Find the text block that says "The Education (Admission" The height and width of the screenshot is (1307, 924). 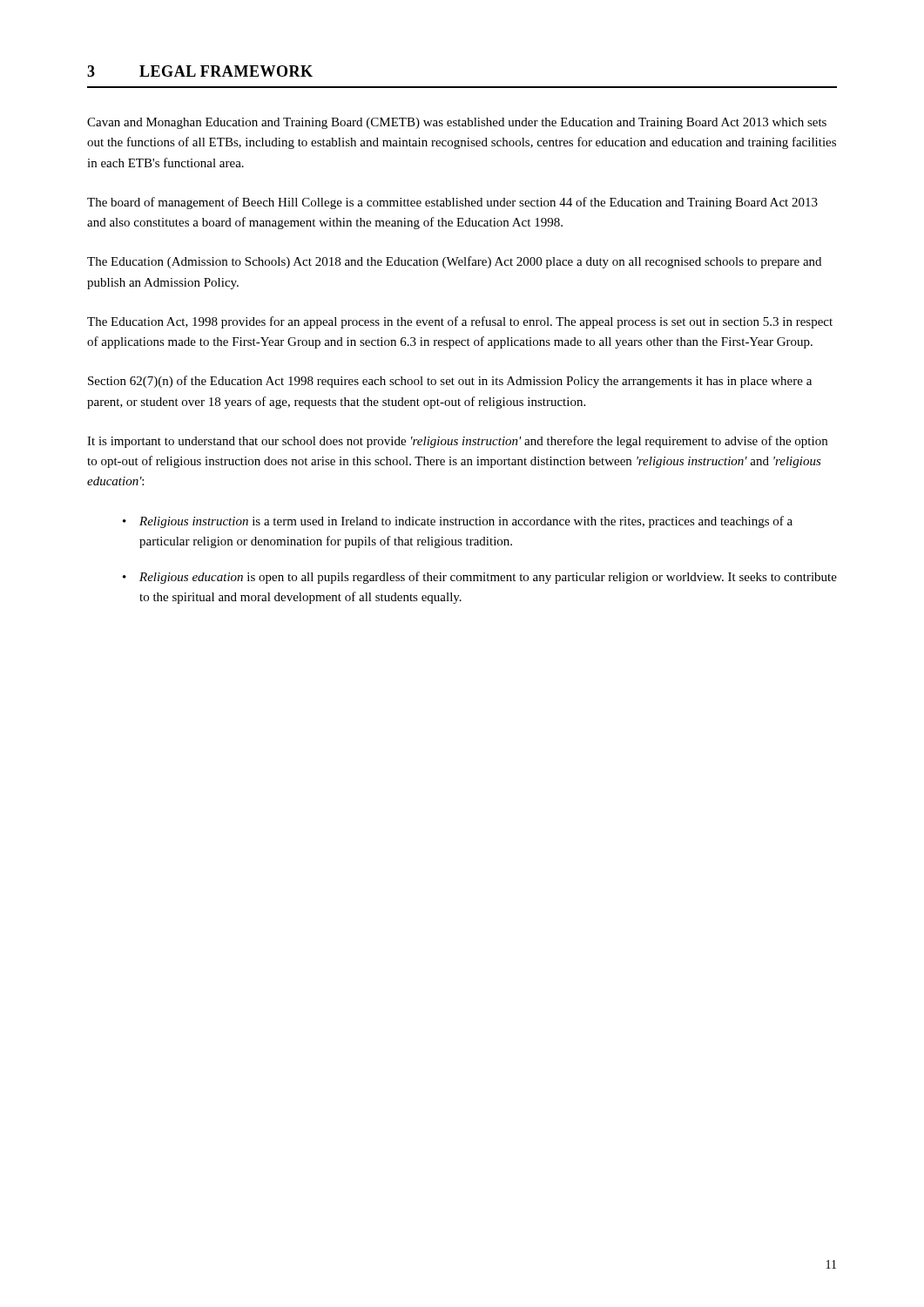point(454,272)
